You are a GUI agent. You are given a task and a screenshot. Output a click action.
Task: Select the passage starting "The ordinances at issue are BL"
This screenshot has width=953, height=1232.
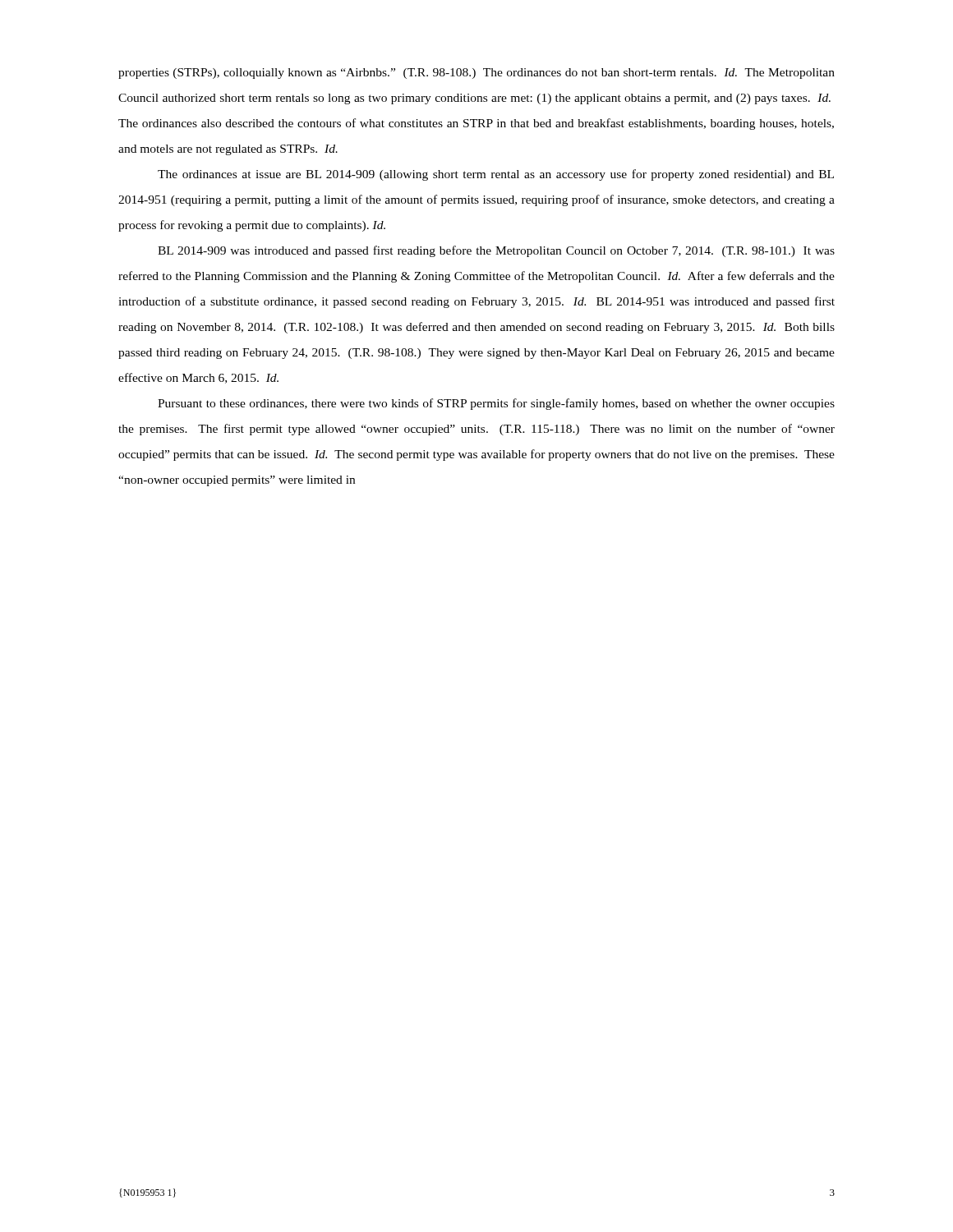point(476,199)
